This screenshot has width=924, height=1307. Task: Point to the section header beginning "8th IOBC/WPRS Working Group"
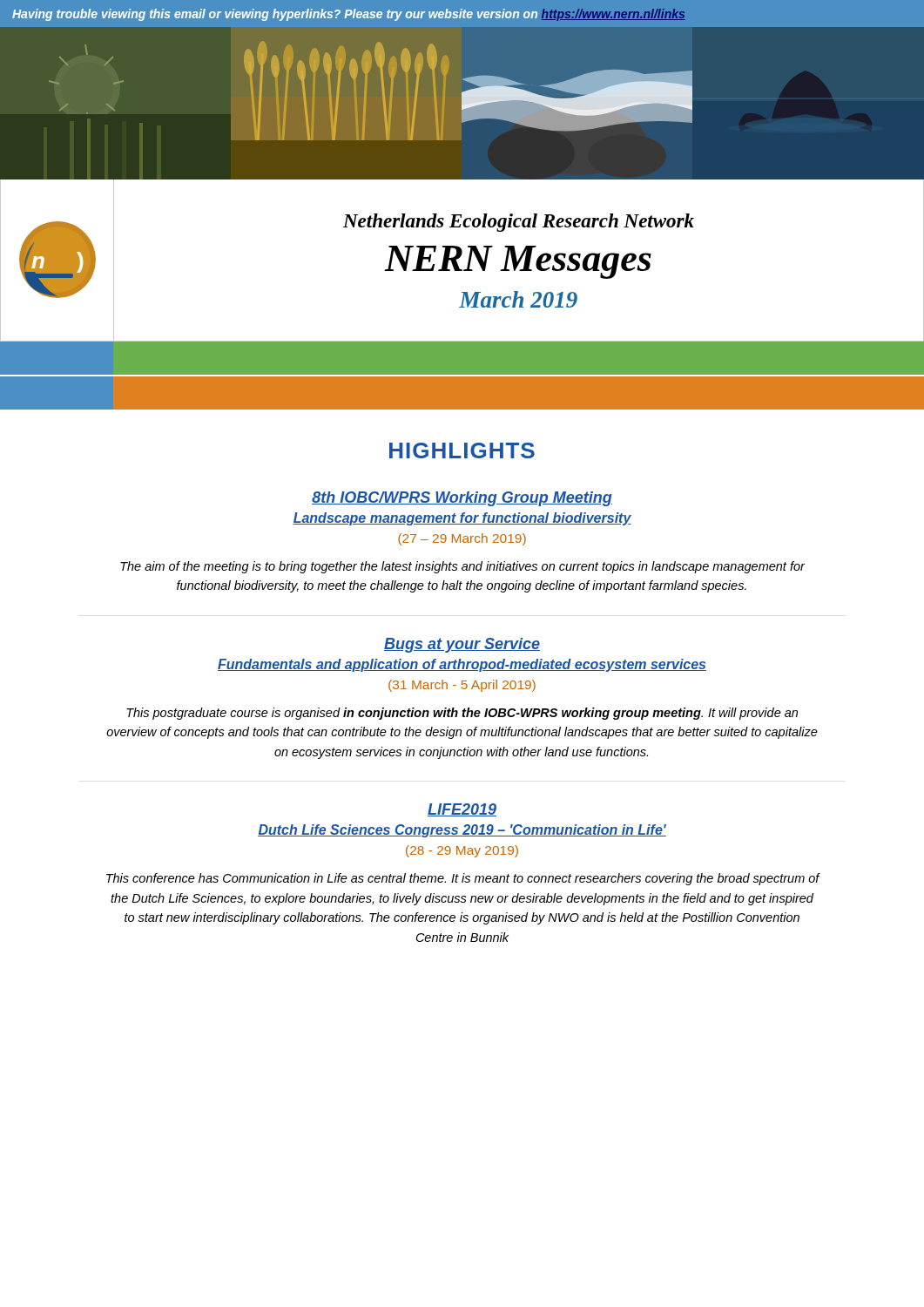(x=462, y=497)
